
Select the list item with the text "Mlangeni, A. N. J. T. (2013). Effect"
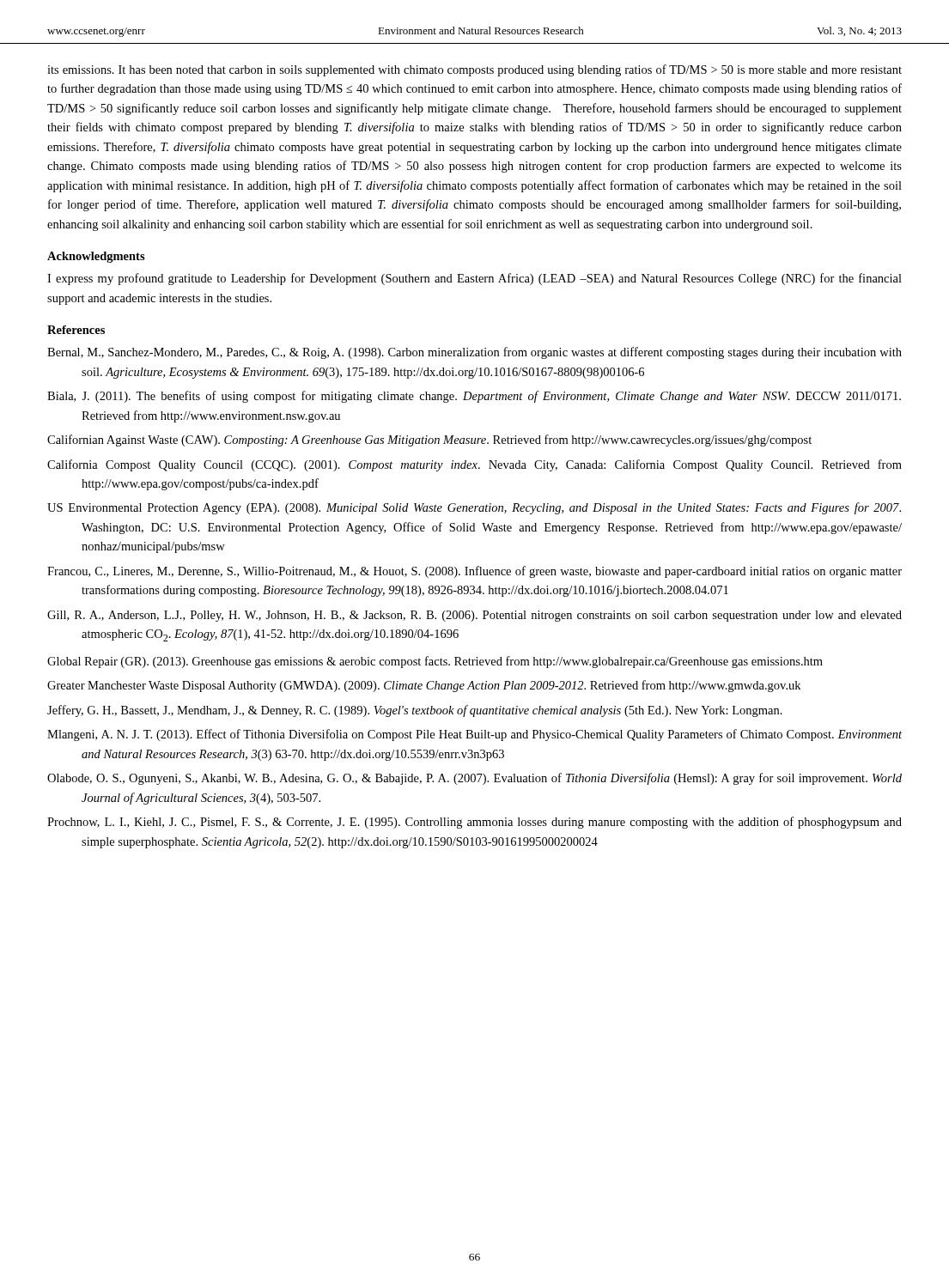474,744
